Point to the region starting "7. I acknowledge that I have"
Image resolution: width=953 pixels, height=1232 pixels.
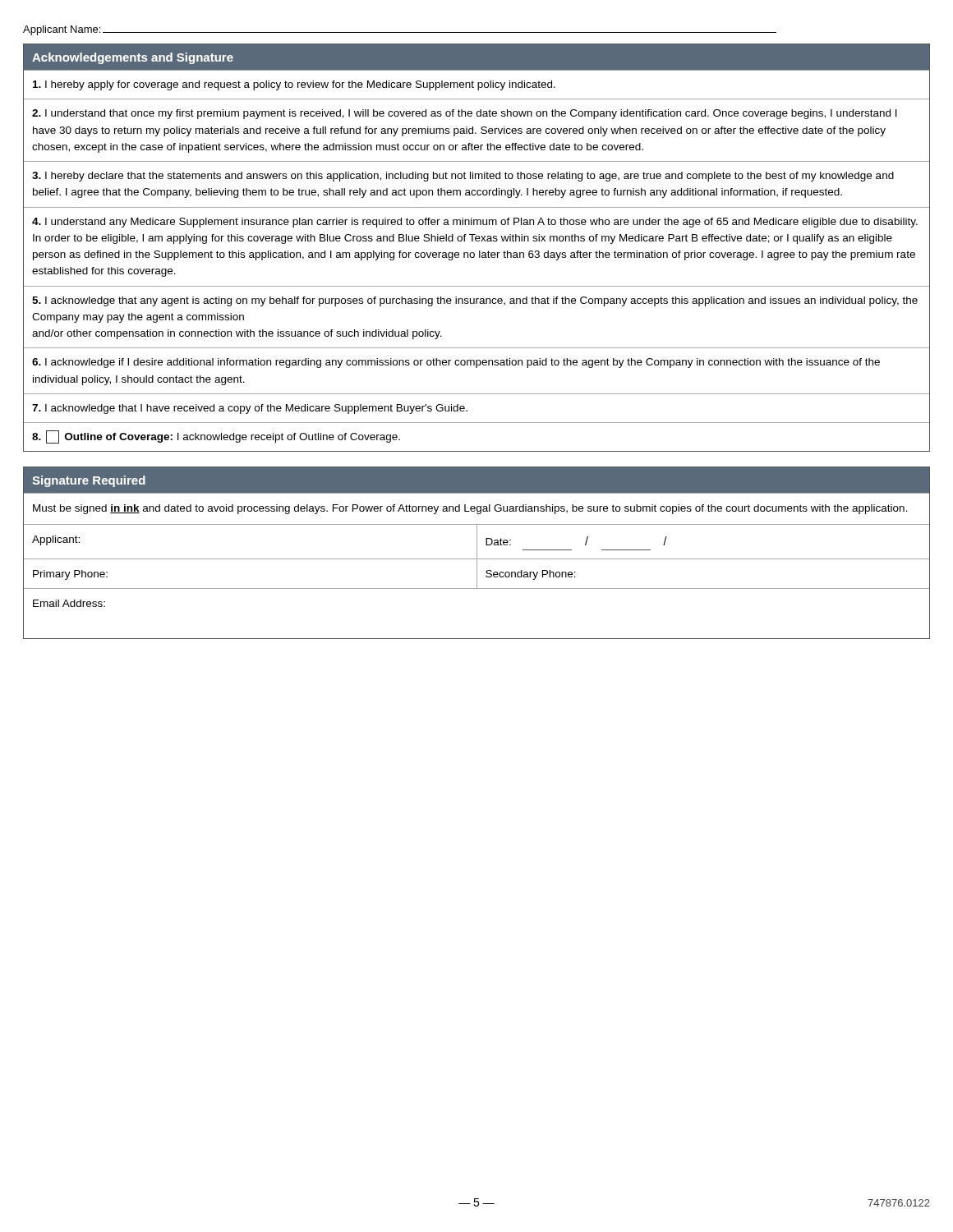pos(250,408)
